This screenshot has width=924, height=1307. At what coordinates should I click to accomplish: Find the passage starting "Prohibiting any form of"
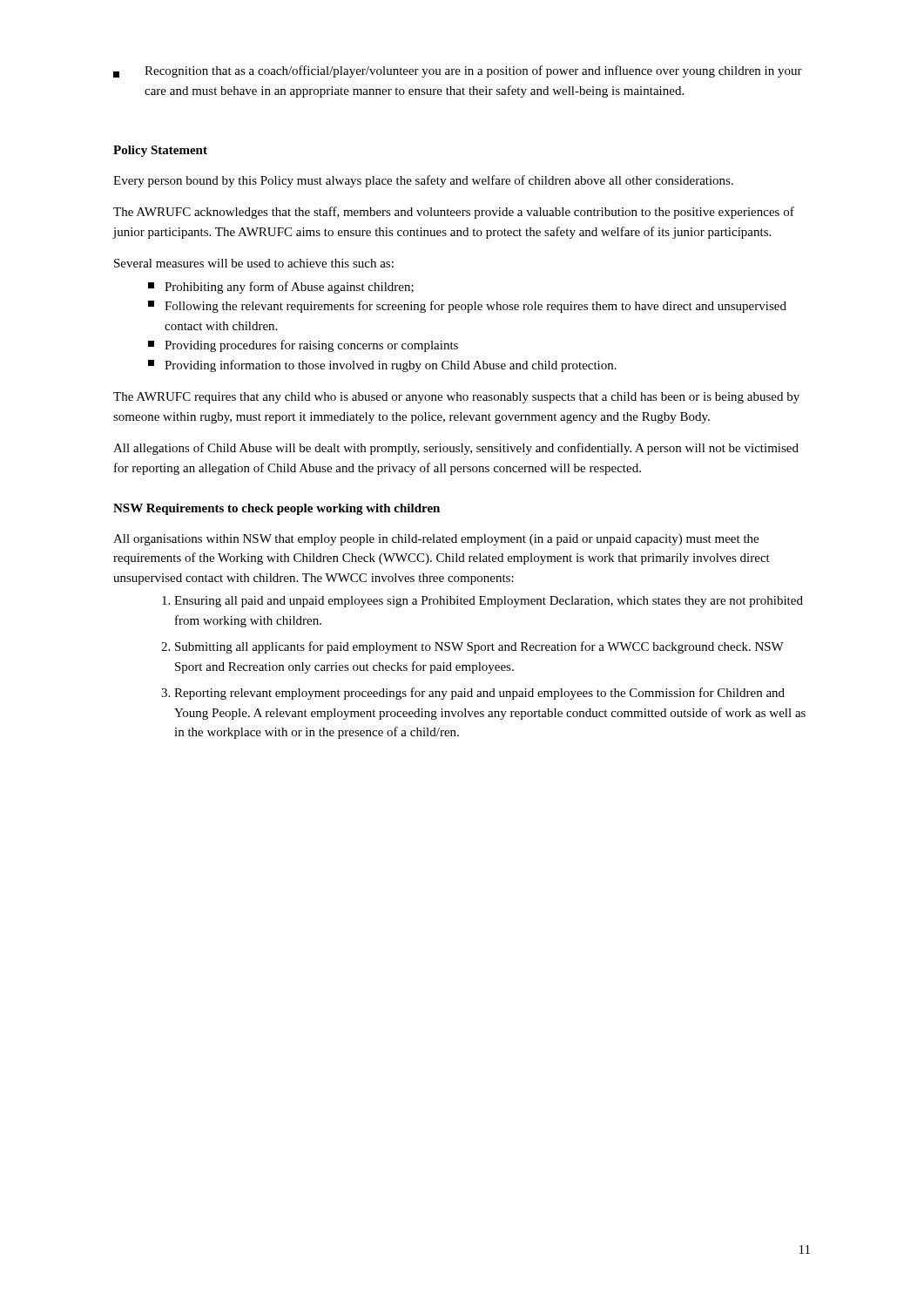coord(281,288)
